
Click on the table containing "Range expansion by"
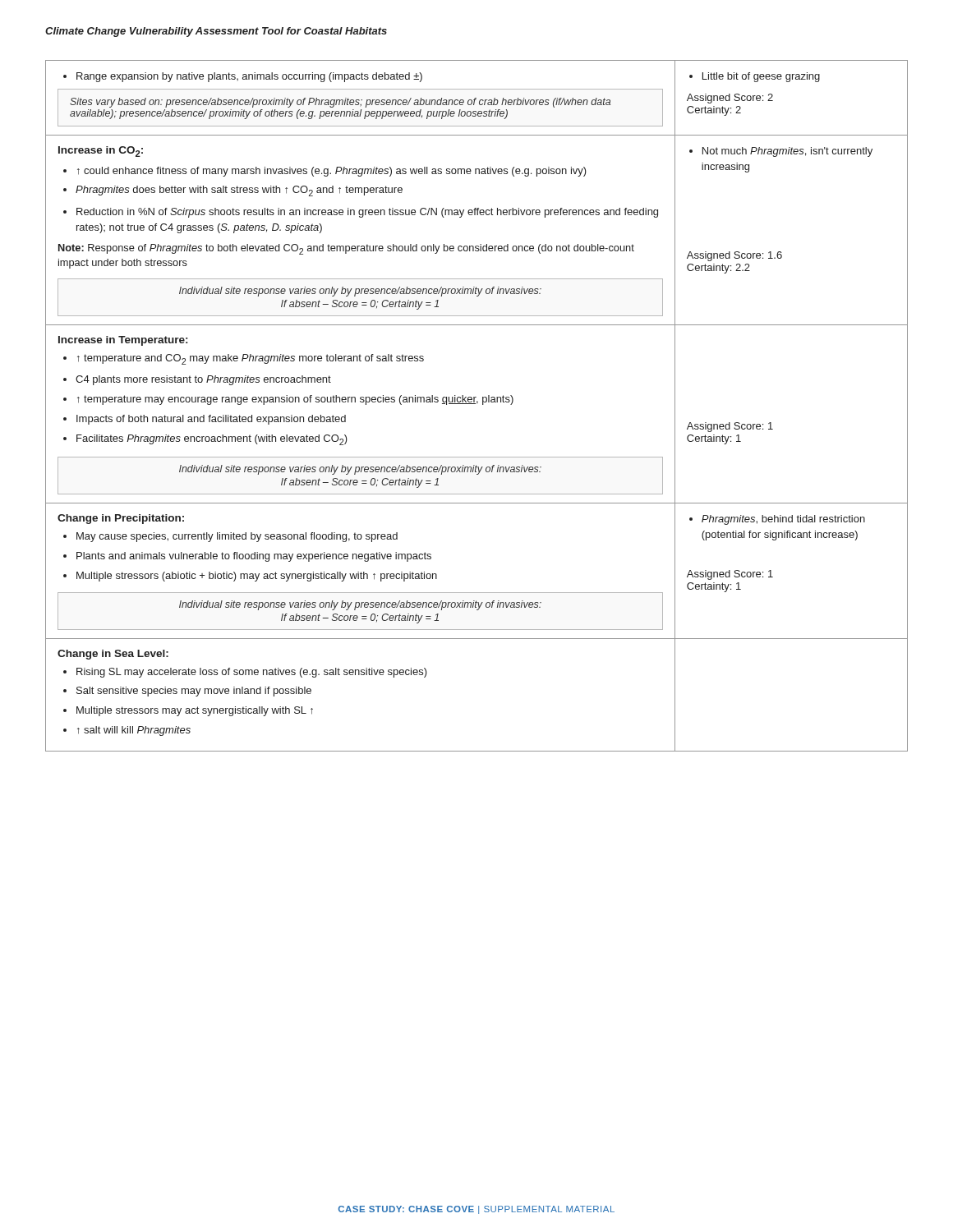click(x=476, y=406)
